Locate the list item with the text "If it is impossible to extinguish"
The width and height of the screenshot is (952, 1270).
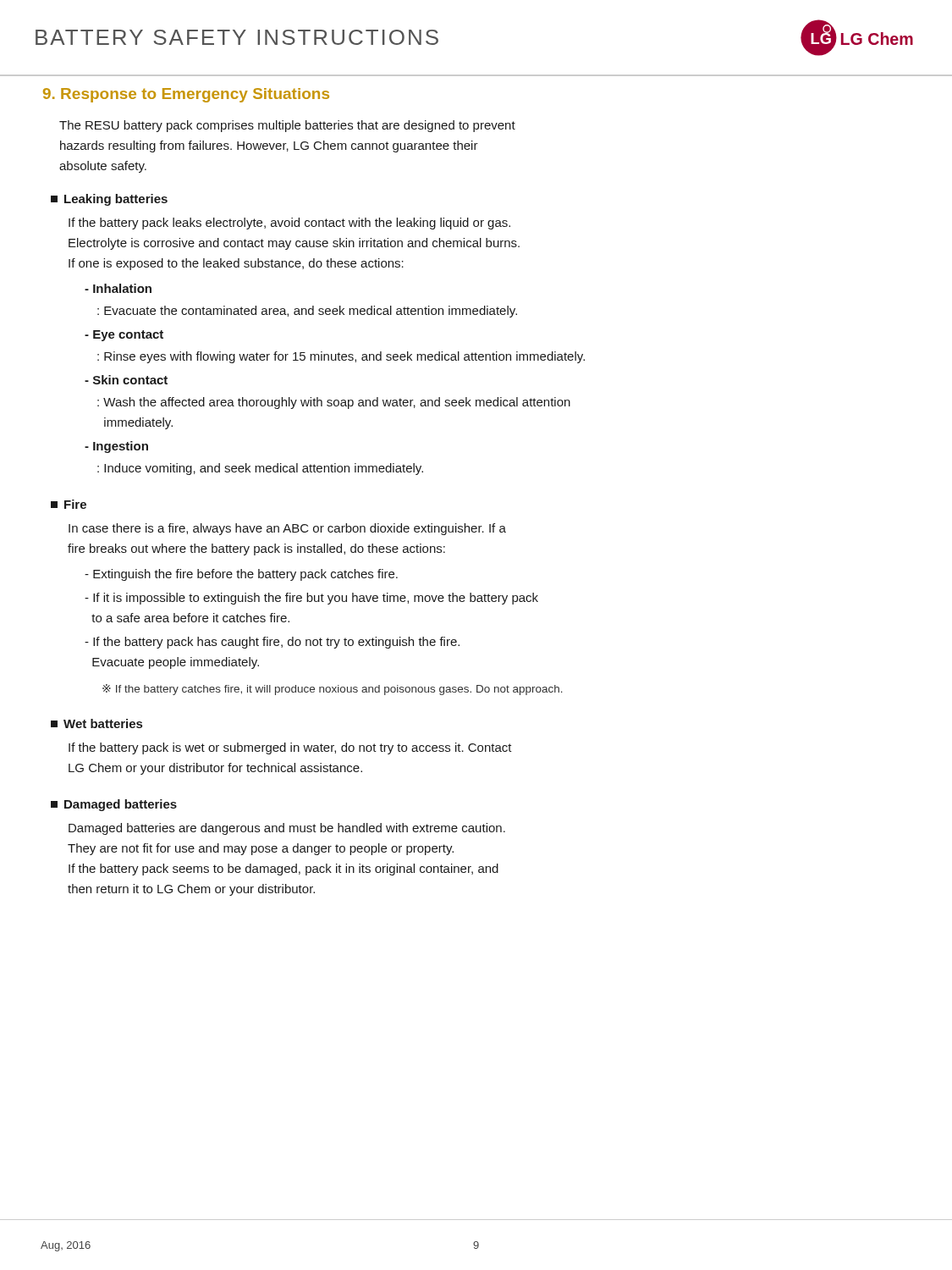(311, 608)
